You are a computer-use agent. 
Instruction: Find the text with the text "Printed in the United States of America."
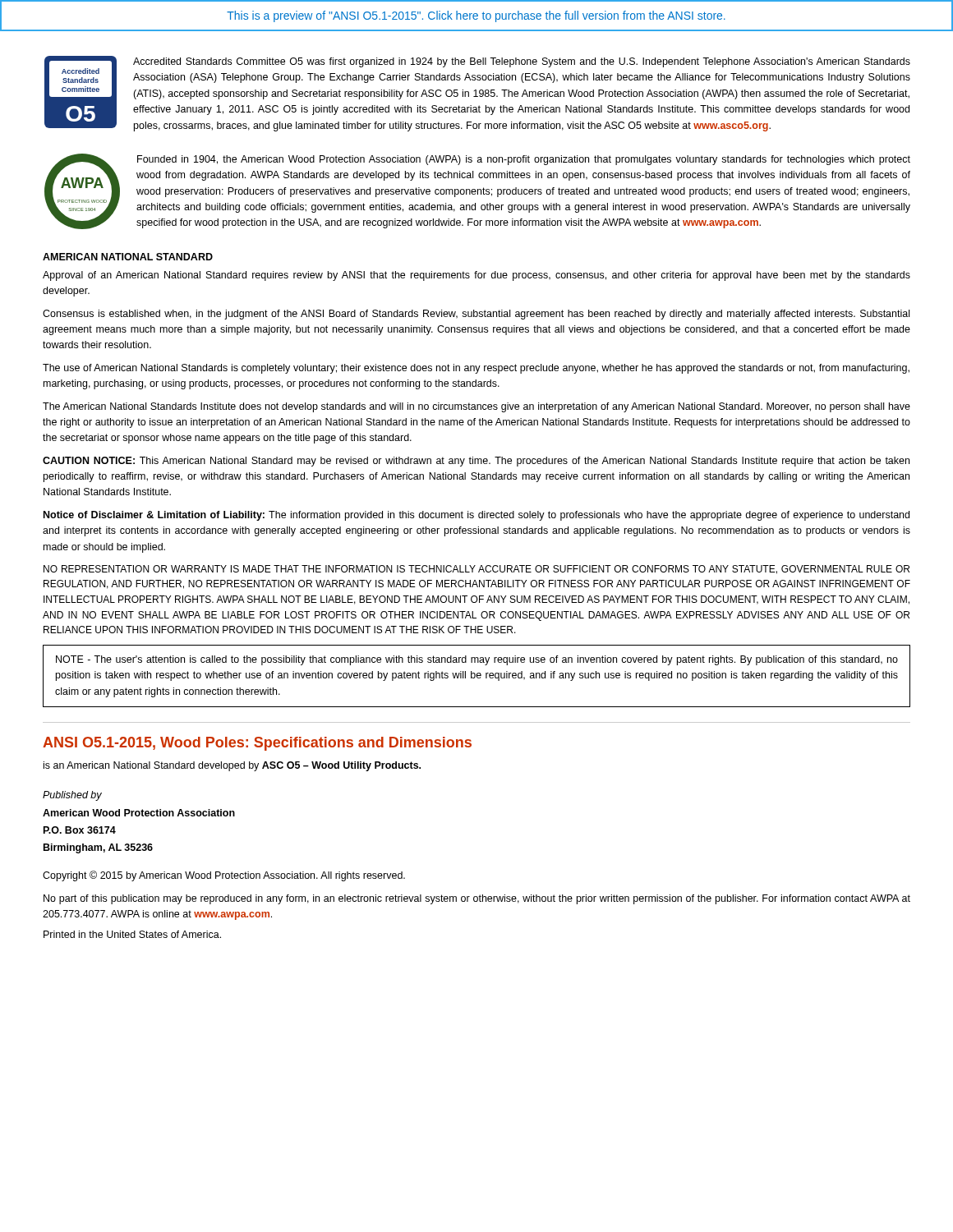[132, 935]
